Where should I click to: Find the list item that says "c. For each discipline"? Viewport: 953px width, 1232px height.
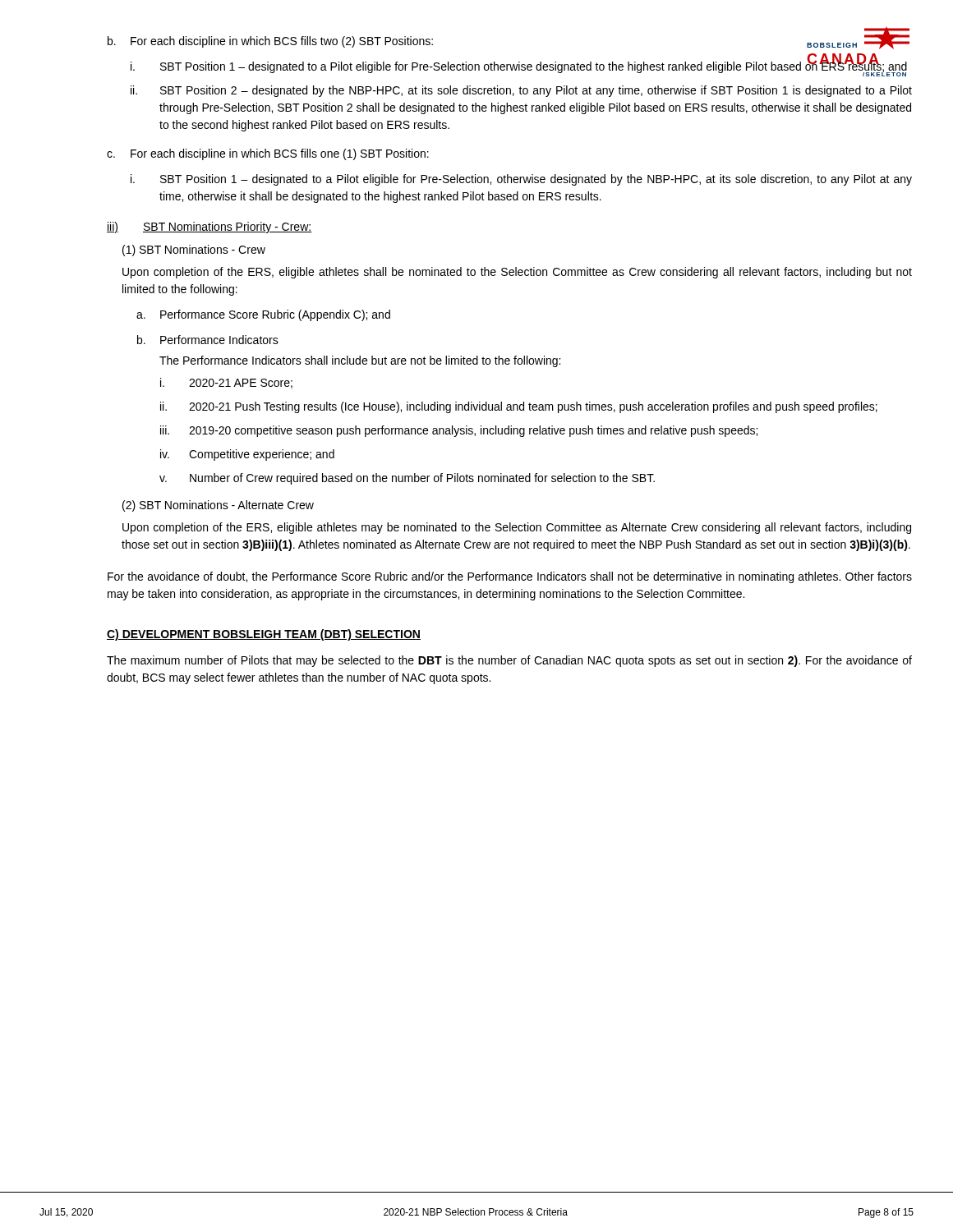coord(509,175)
